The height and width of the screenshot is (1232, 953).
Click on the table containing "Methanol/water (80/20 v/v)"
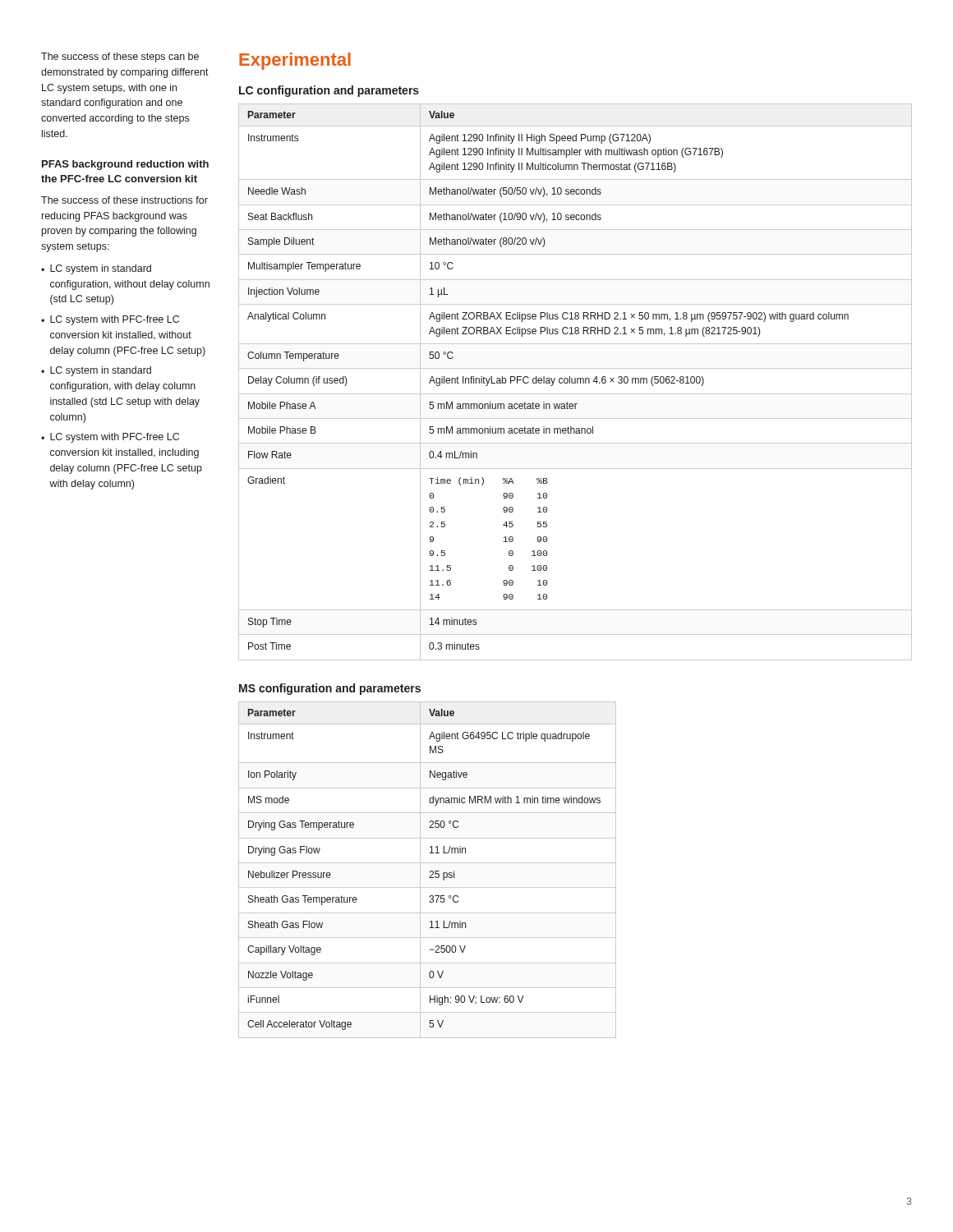pyautogui.click(x=575, y=382)
